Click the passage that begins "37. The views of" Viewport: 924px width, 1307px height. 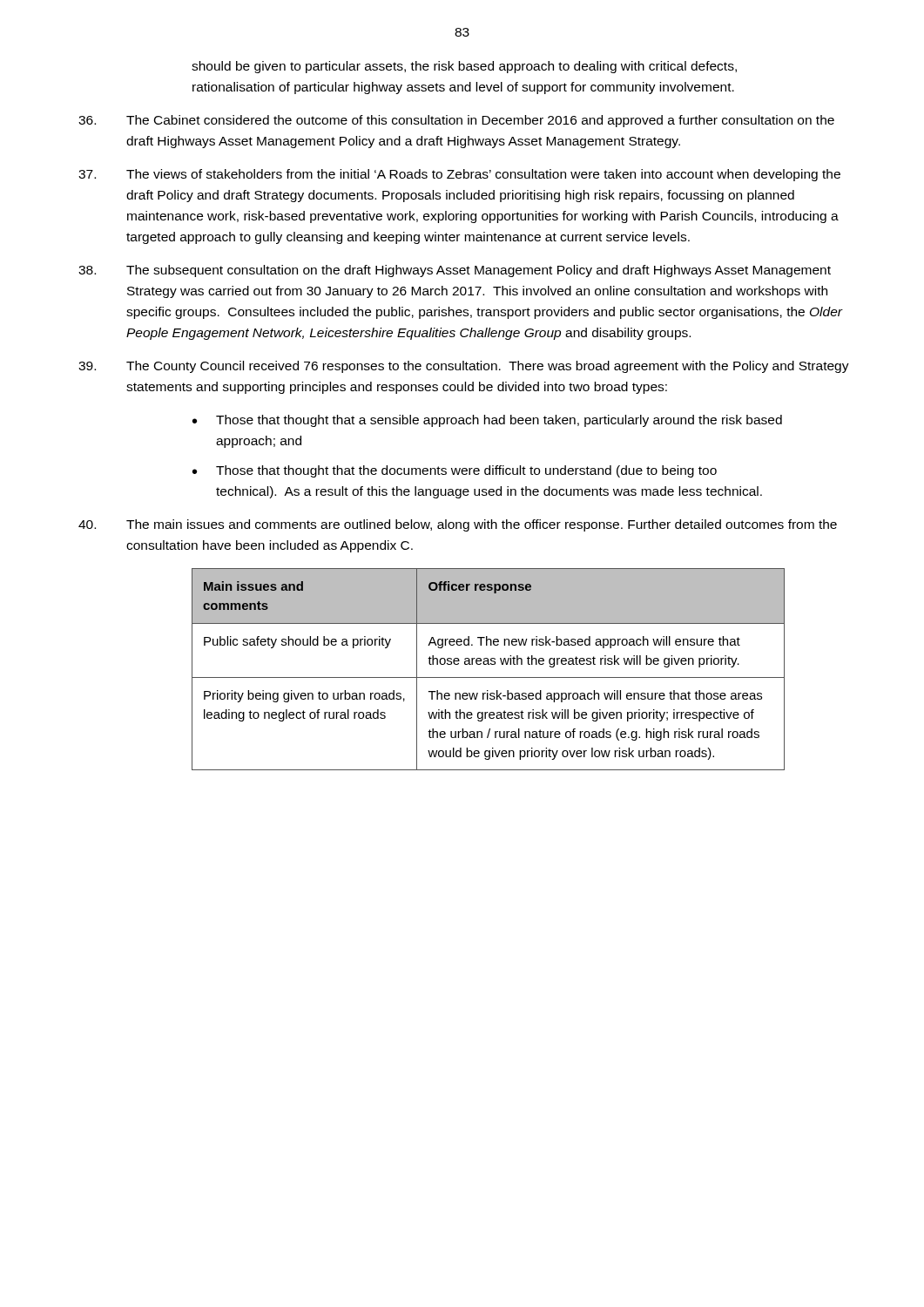tap(466, 206)
